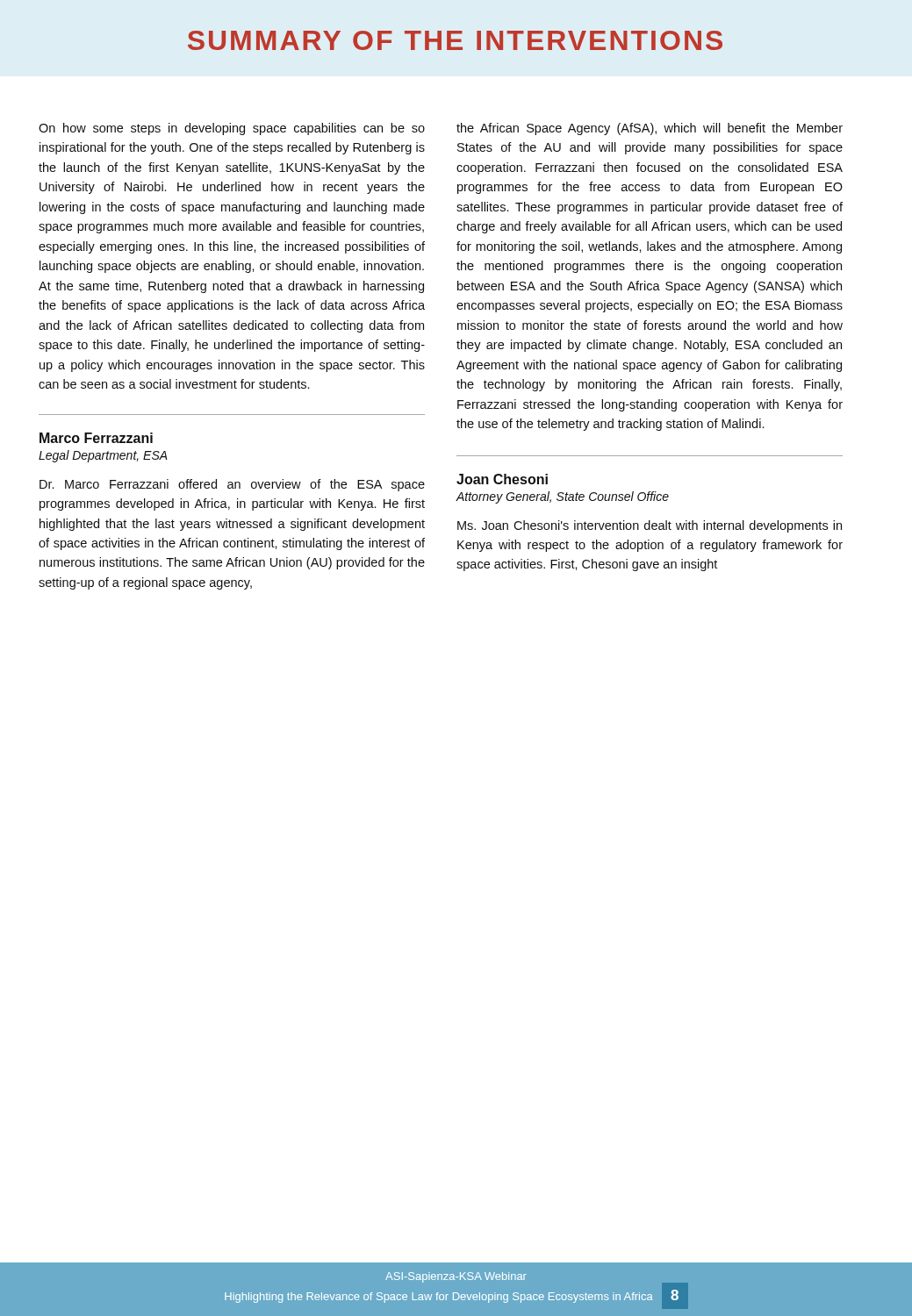This screenshot has width=912, height=1316.
Task: Navigate to the element starting "Ms. Joan Chesoni's intervention dealt with internal"
Action: [650, 545]
